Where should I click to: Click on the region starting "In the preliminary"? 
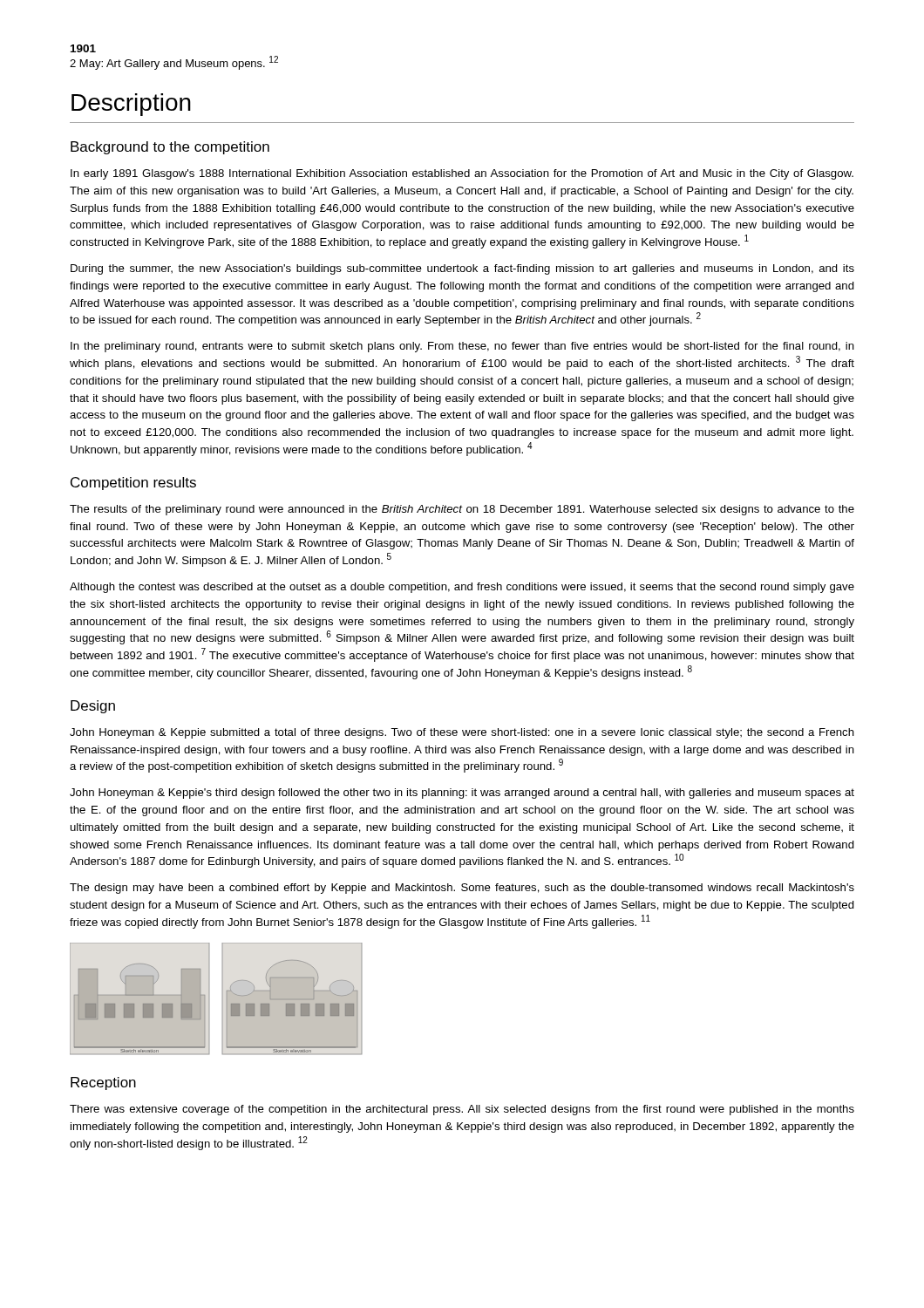click(x=462, y=398)
